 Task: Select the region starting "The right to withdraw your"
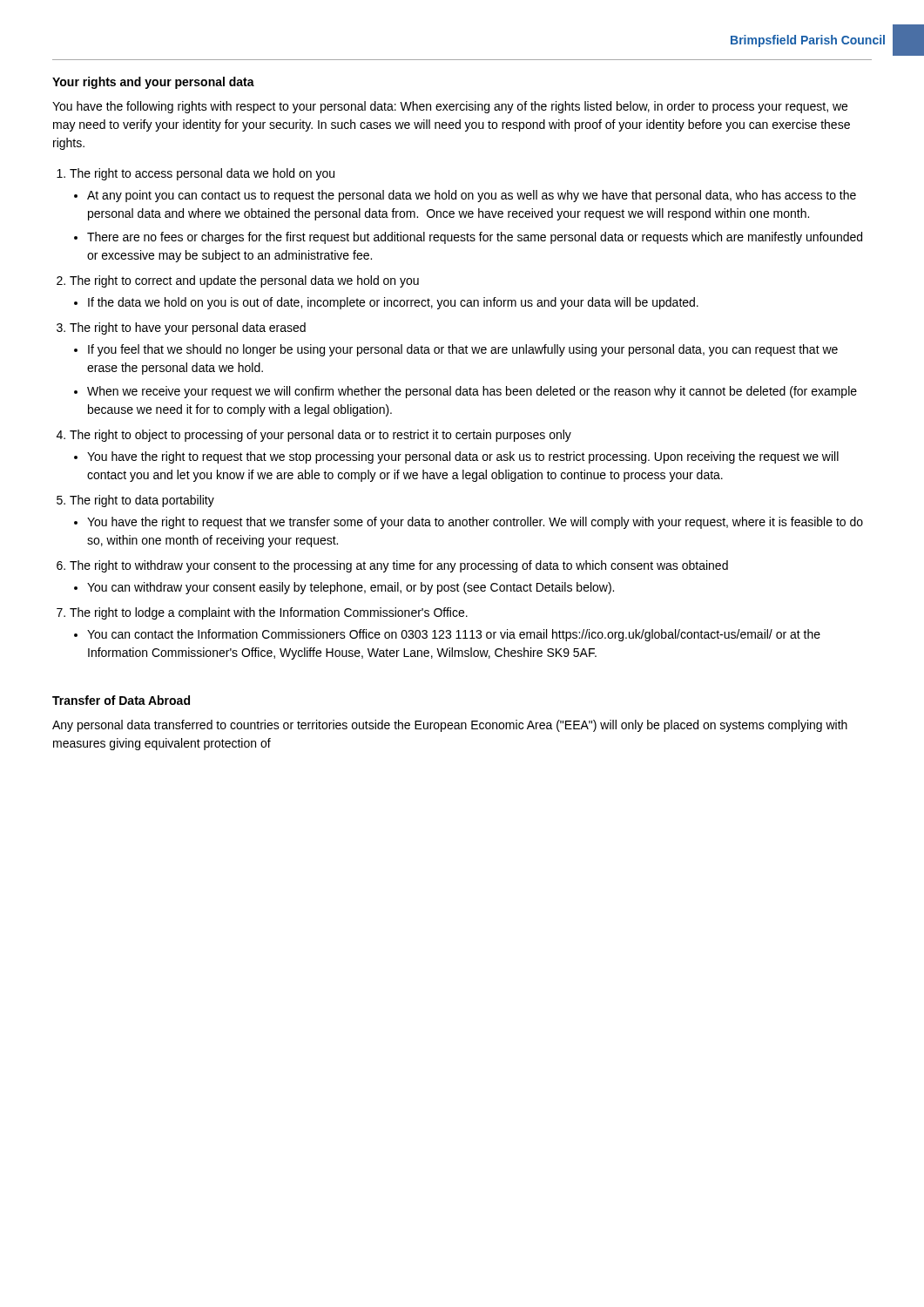471,578
